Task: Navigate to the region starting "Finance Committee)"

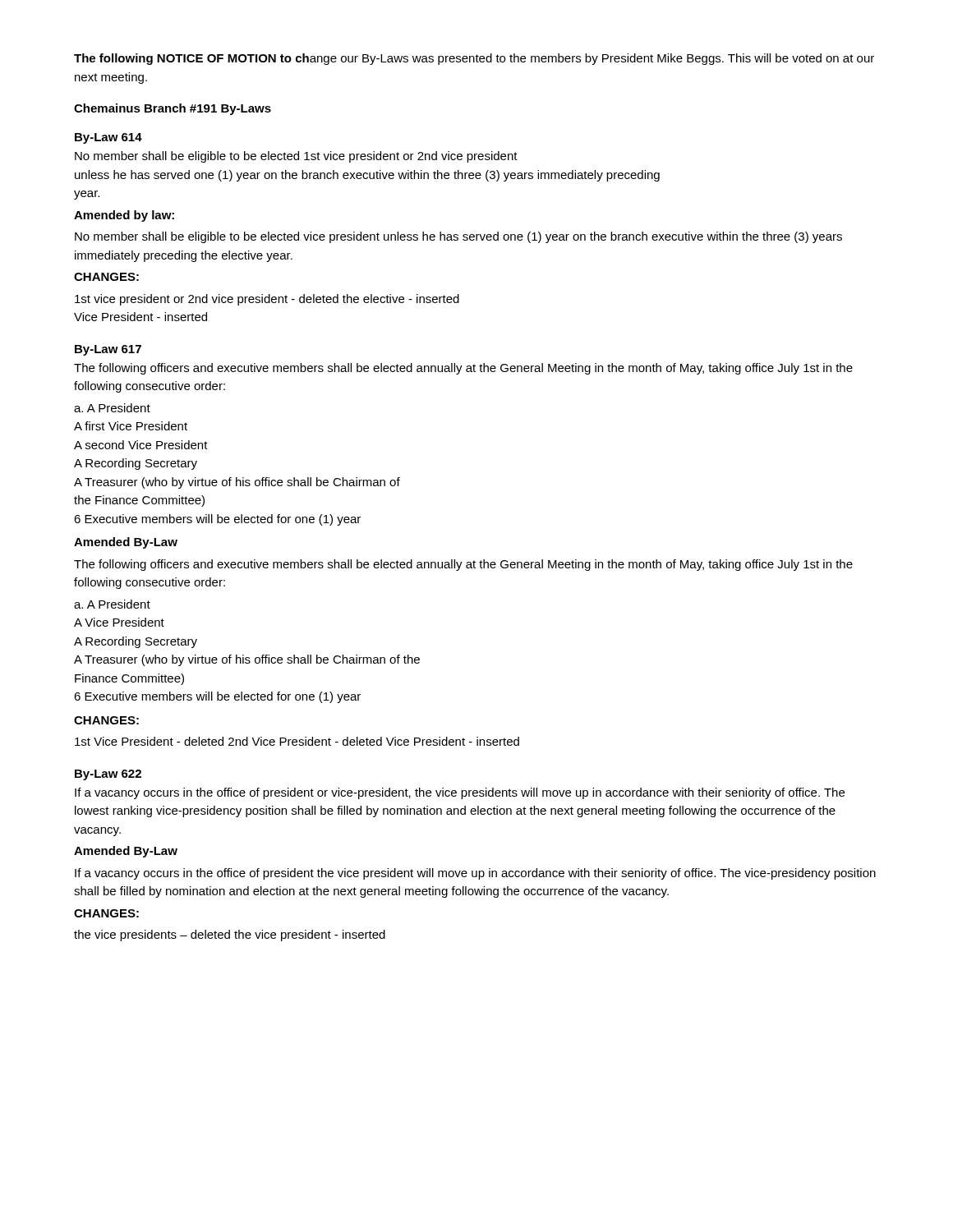Action: click(x=129, y=678)
